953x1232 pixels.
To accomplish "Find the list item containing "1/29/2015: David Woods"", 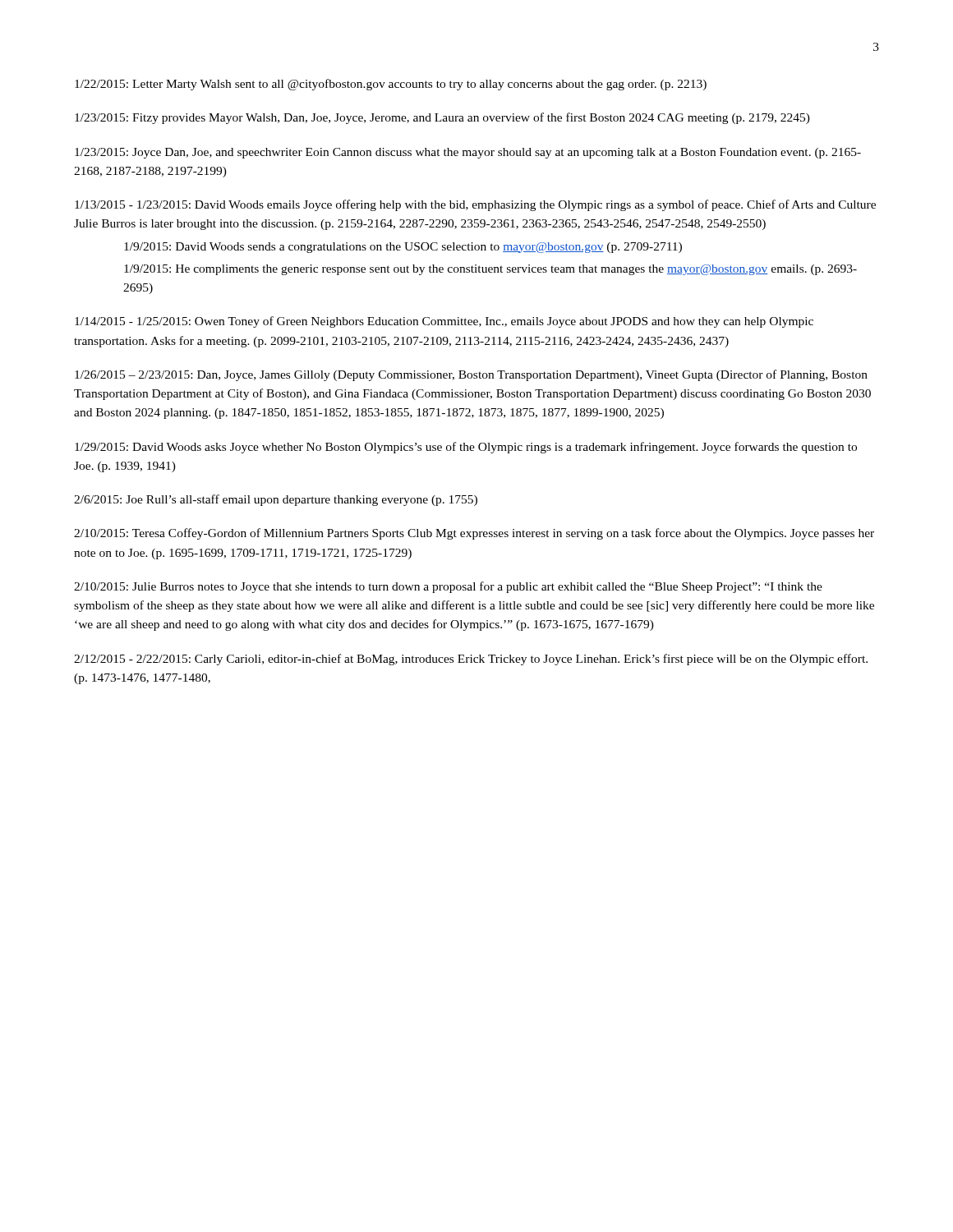I will point(466,456).
